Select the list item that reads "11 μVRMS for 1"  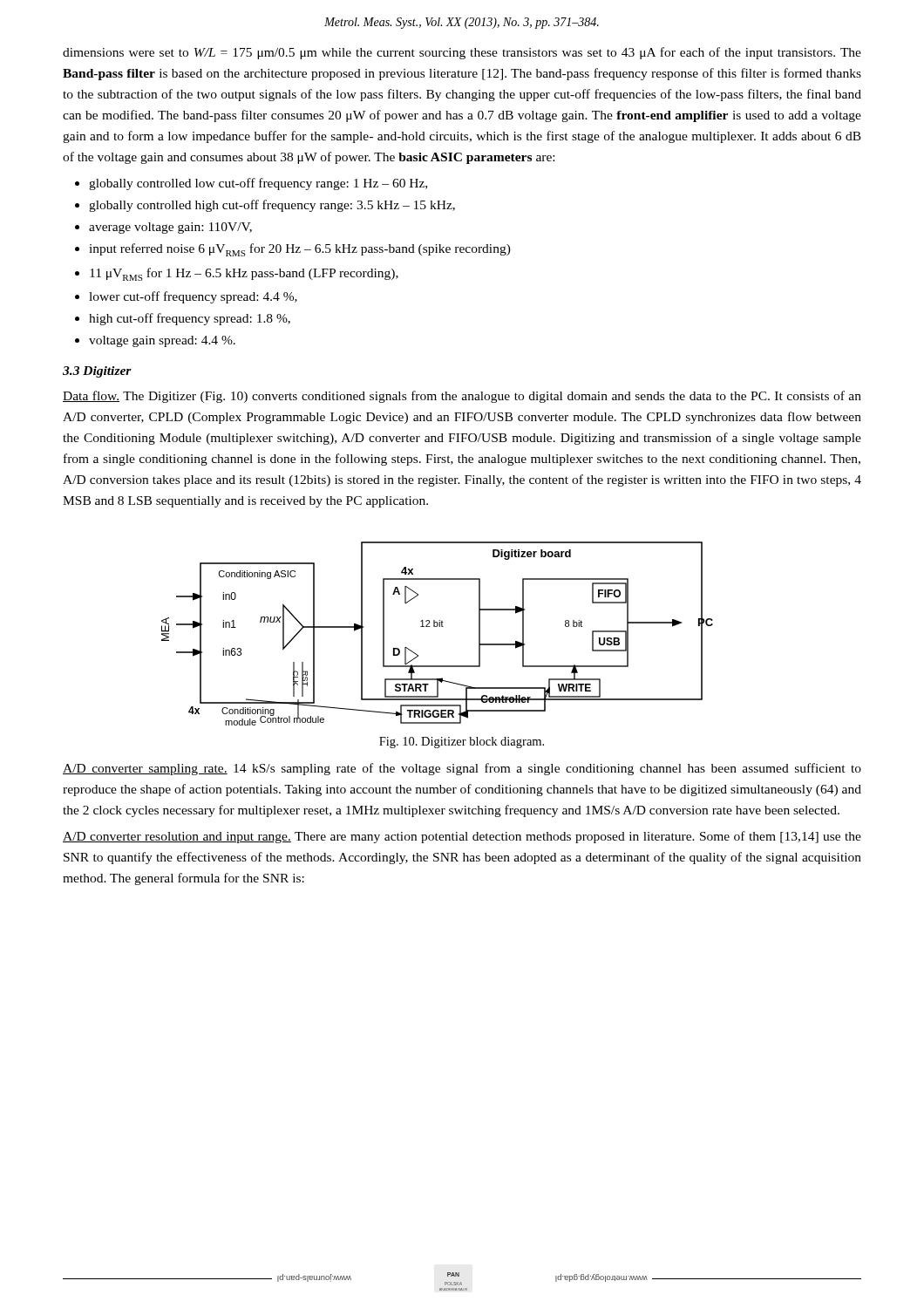coord(244,273)
